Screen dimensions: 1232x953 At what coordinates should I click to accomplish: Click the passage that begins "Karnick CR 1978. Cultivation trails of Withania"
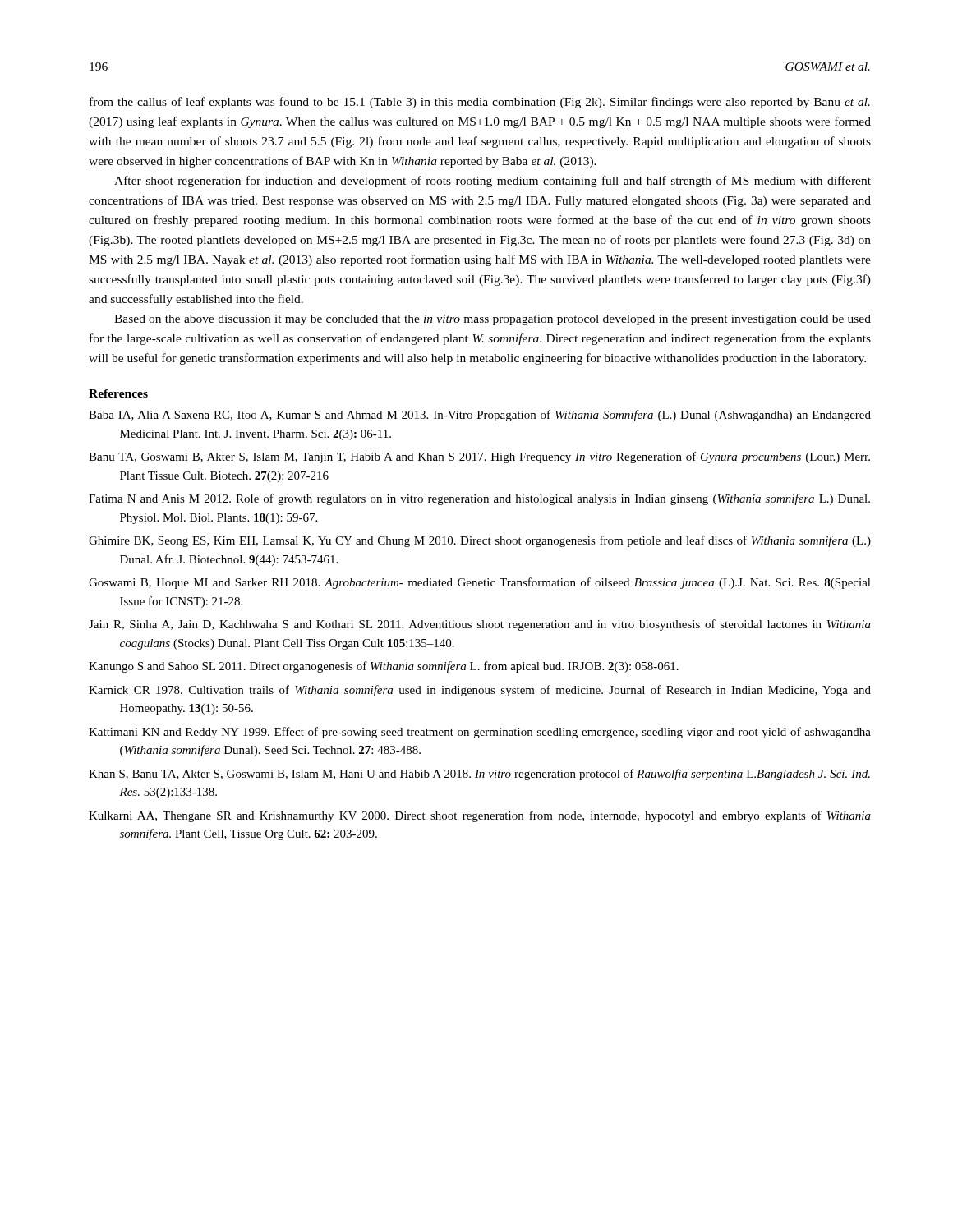pyautogui.click(x=480, y=699)
